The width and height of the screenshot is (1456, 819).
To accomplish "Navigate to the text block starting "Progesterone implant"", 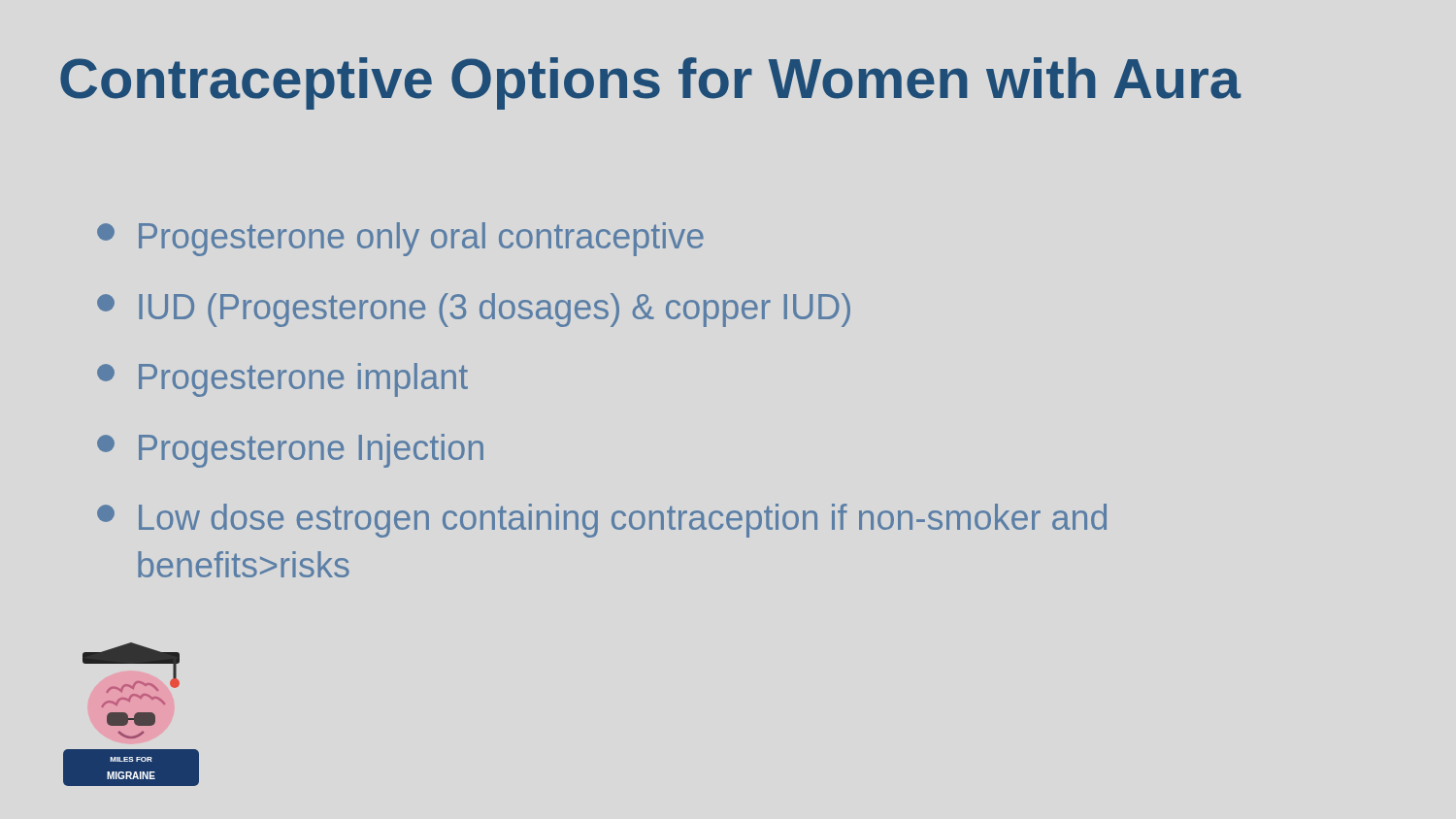I will click(283, 378).
